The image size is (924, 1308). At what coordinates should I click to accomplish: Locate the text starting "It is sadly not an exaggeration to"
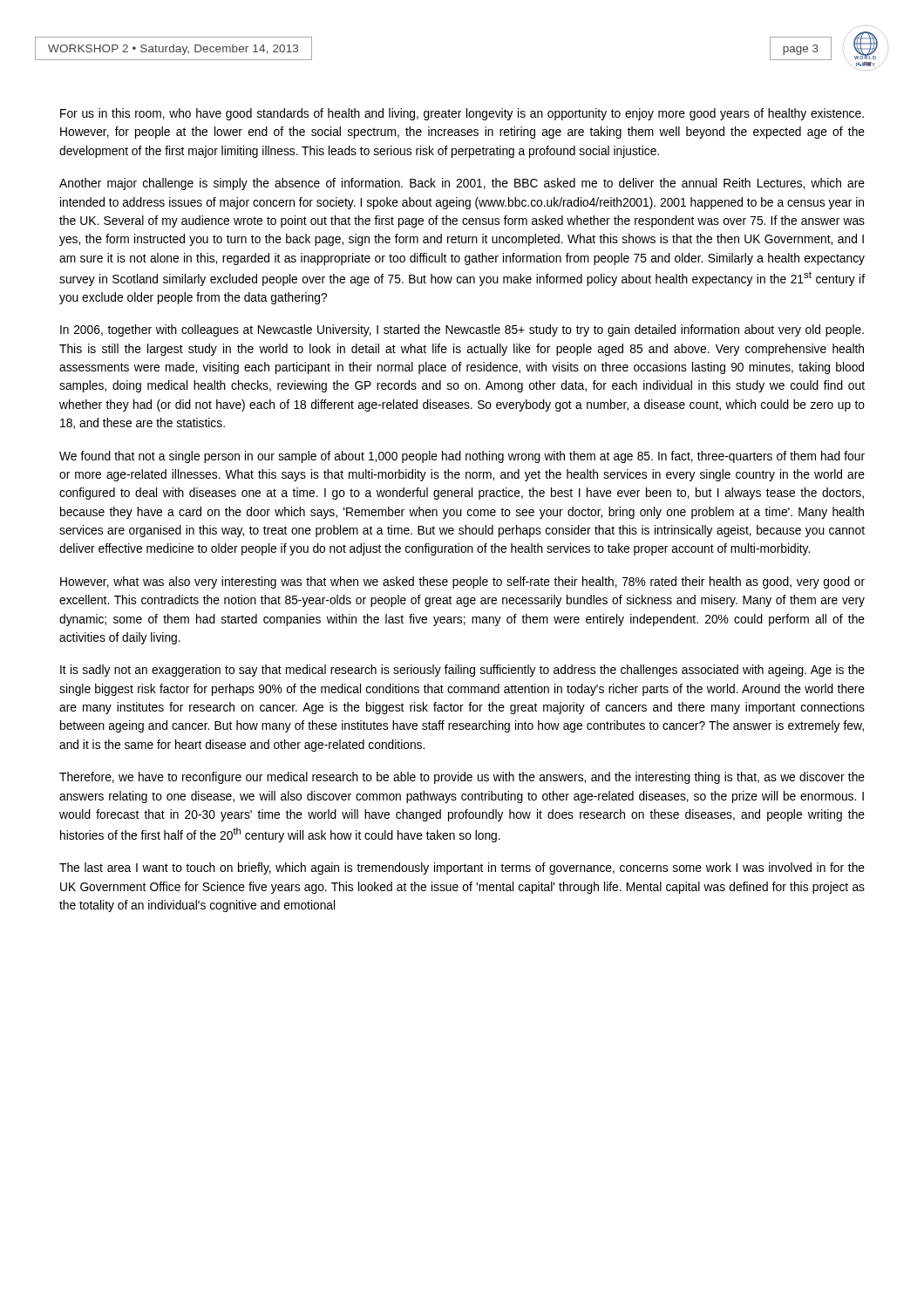(x=462, y=708)
